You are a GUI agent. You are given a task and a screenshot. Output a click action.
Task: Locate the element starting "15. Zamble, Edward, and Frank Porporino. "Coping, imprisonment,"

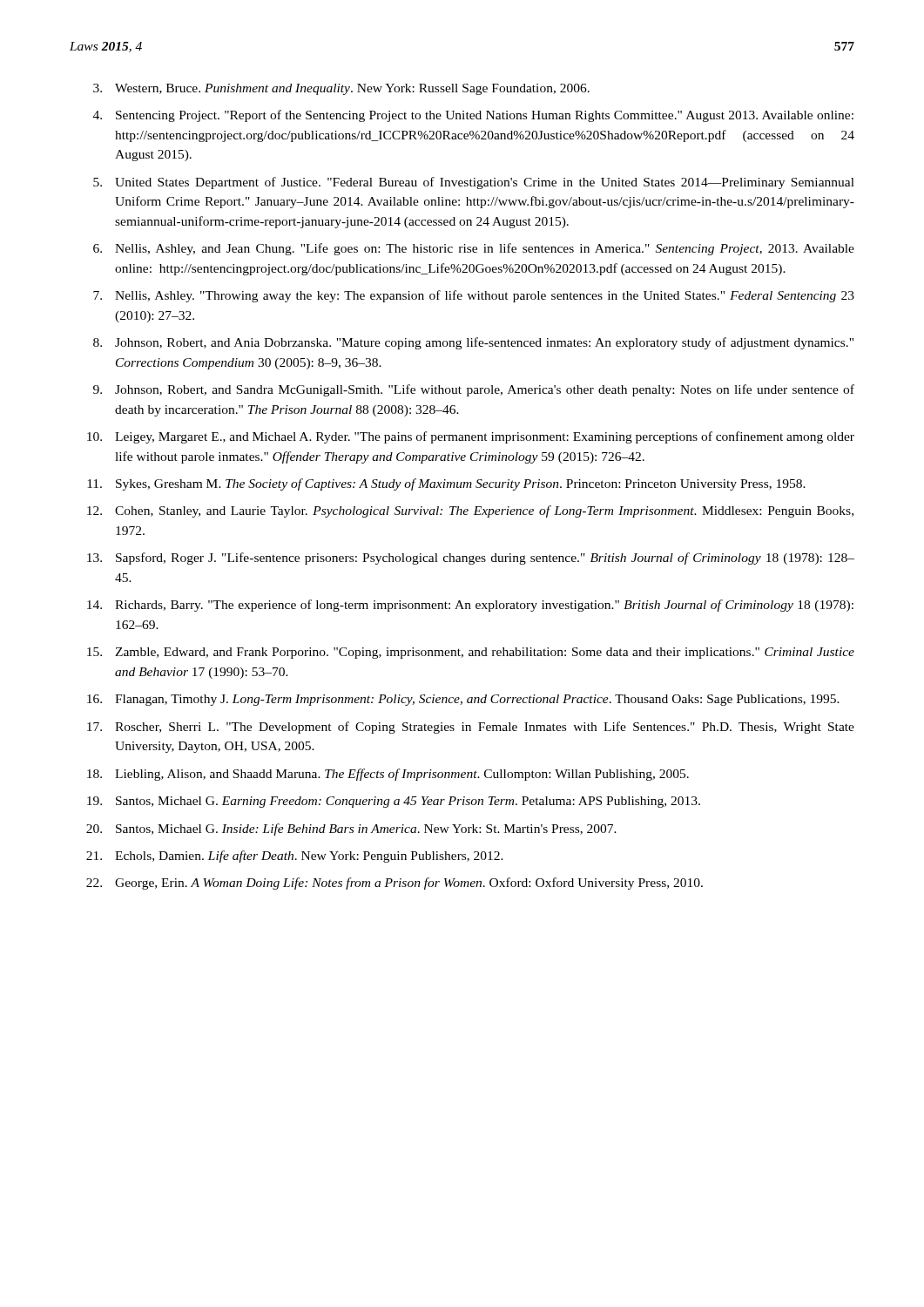(x=462, y=662)
